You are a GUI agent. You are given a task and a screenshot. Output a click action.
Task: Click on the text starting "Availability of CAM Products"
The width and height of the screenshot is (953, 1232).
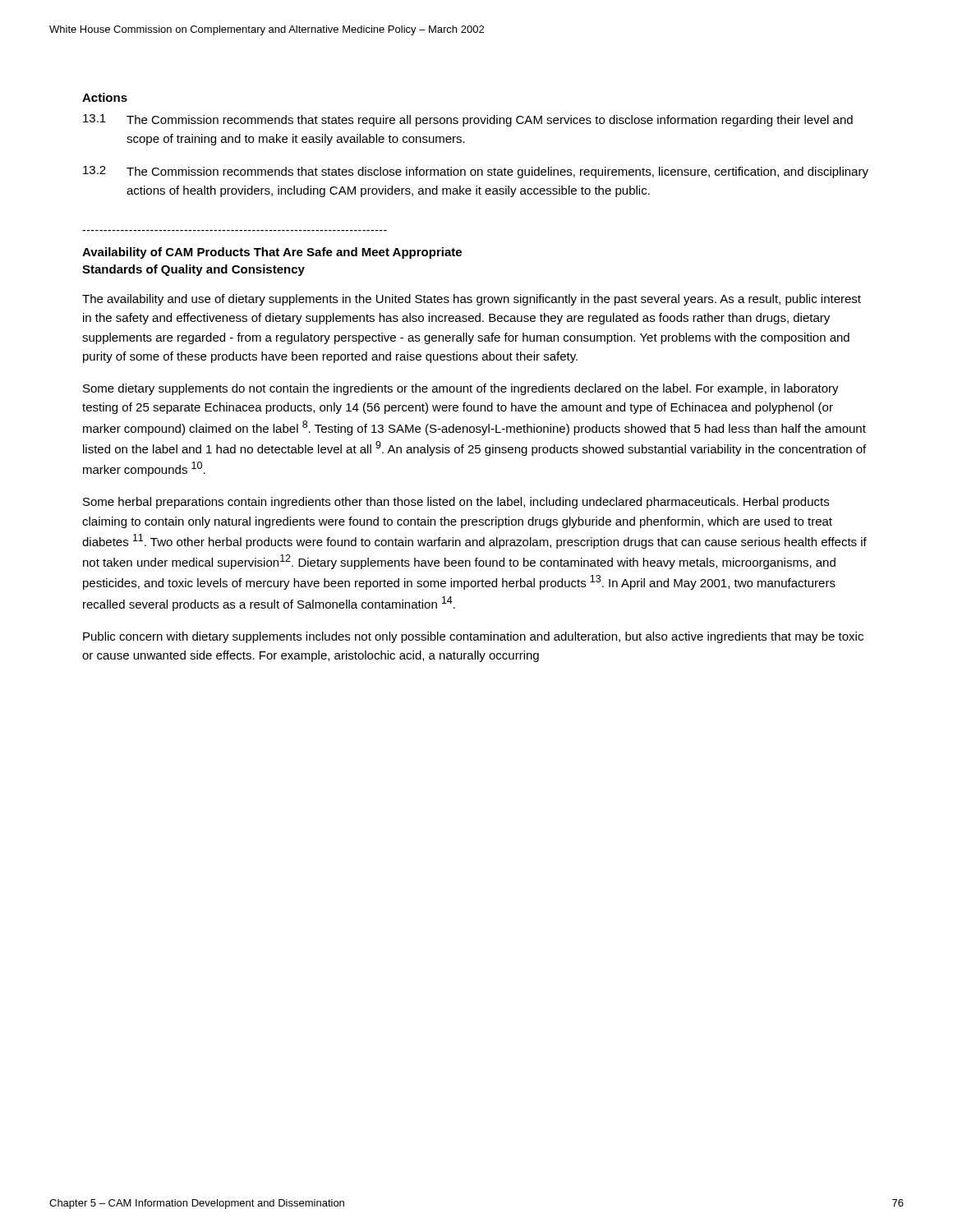tap(272, 253)
